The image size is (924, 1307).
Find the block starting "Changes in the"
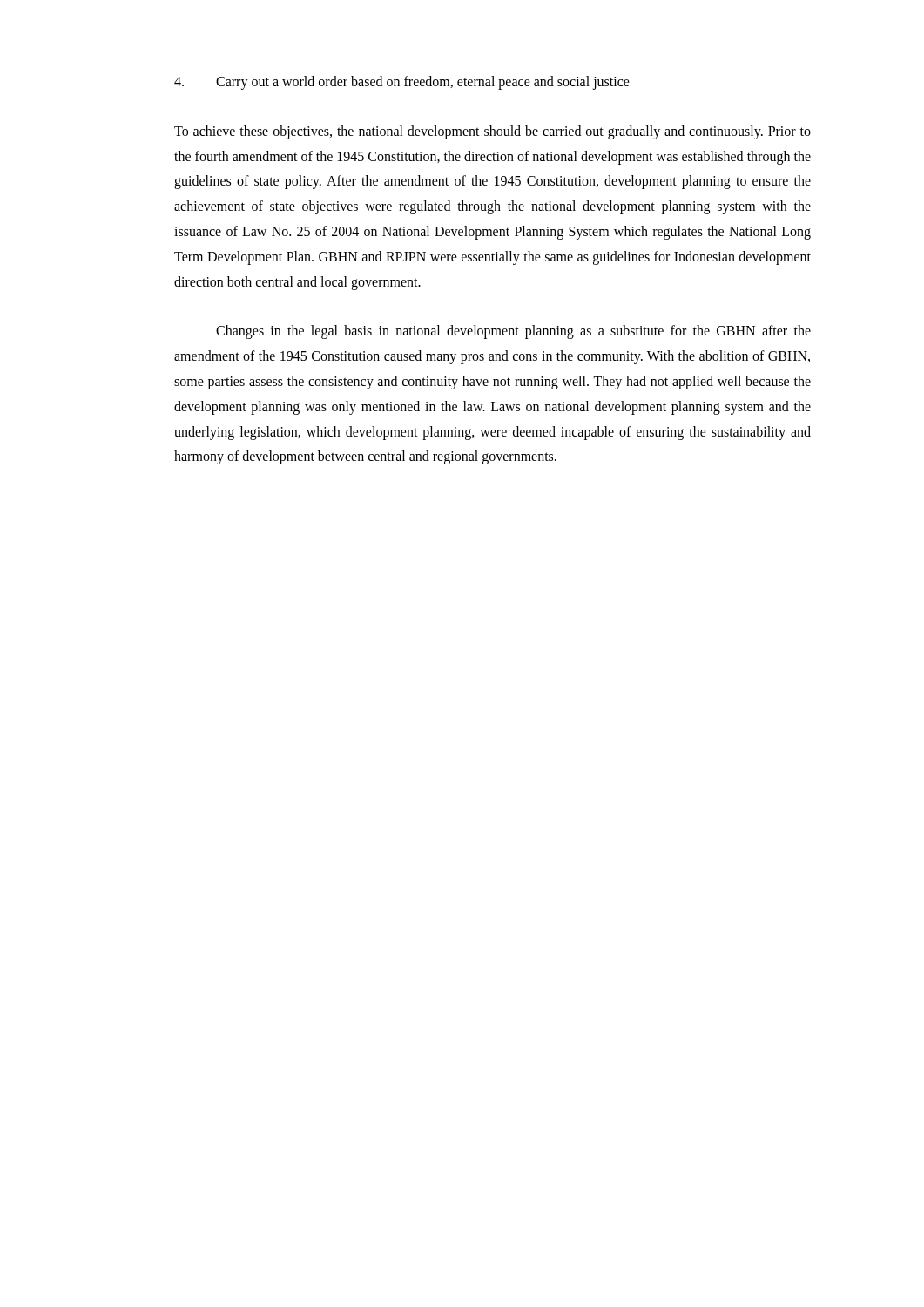(x=492, y=394)
